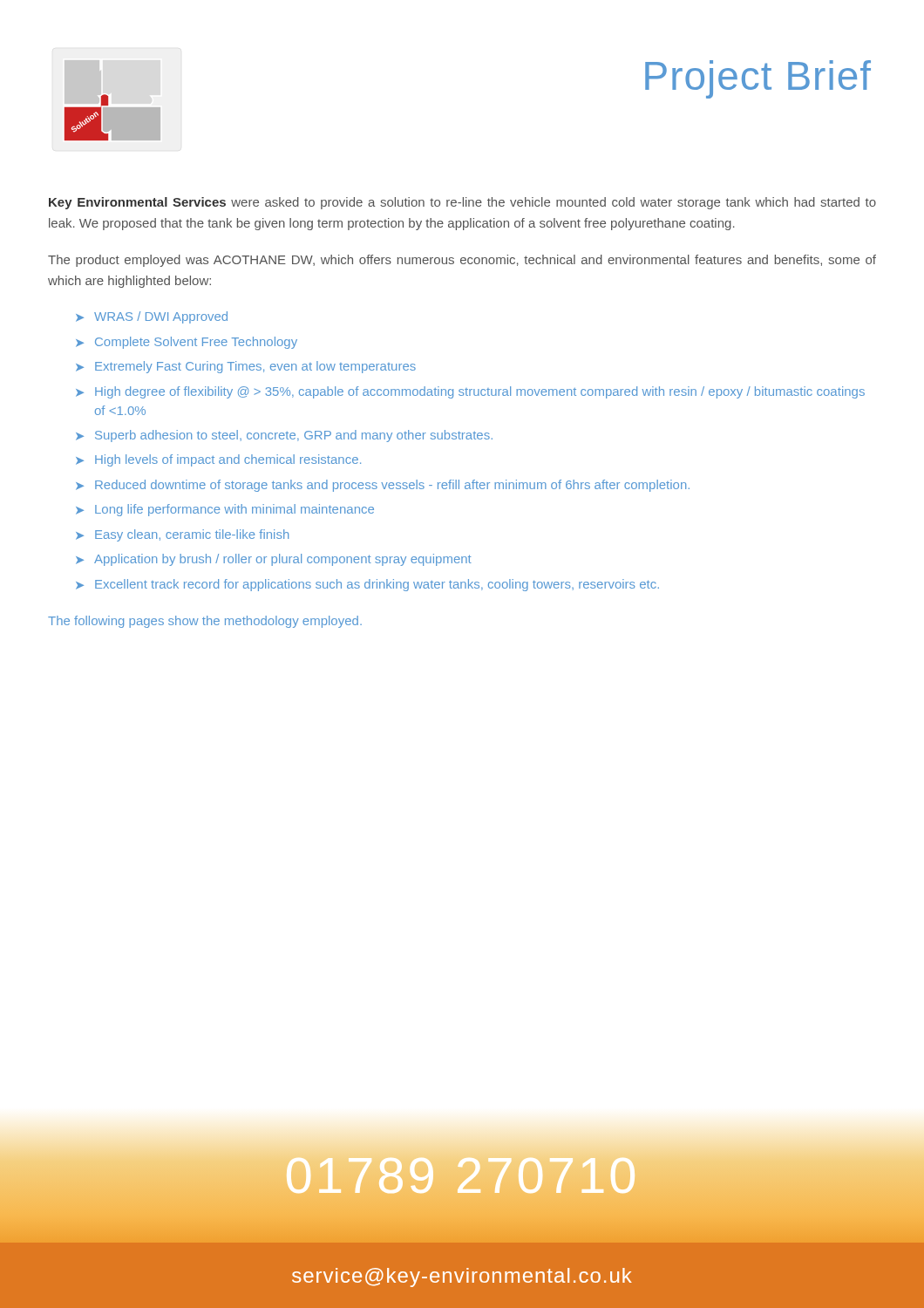Click where it says "➤ Complete Solvent Free Technology"

pos(186,342)
